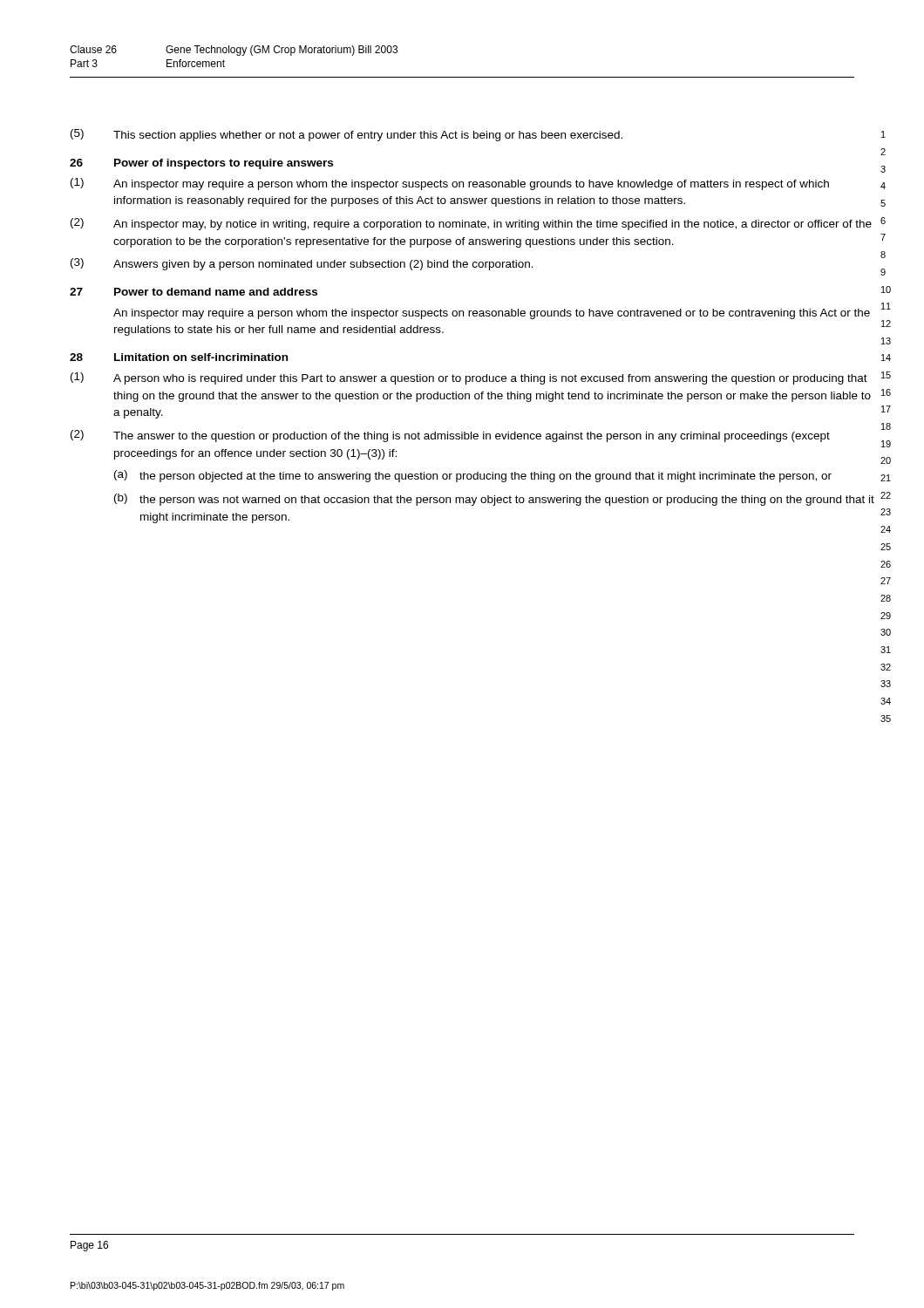
Task: Click where it says "28 Limitation on self-incrimination"
Action: (x=179, y=357)
